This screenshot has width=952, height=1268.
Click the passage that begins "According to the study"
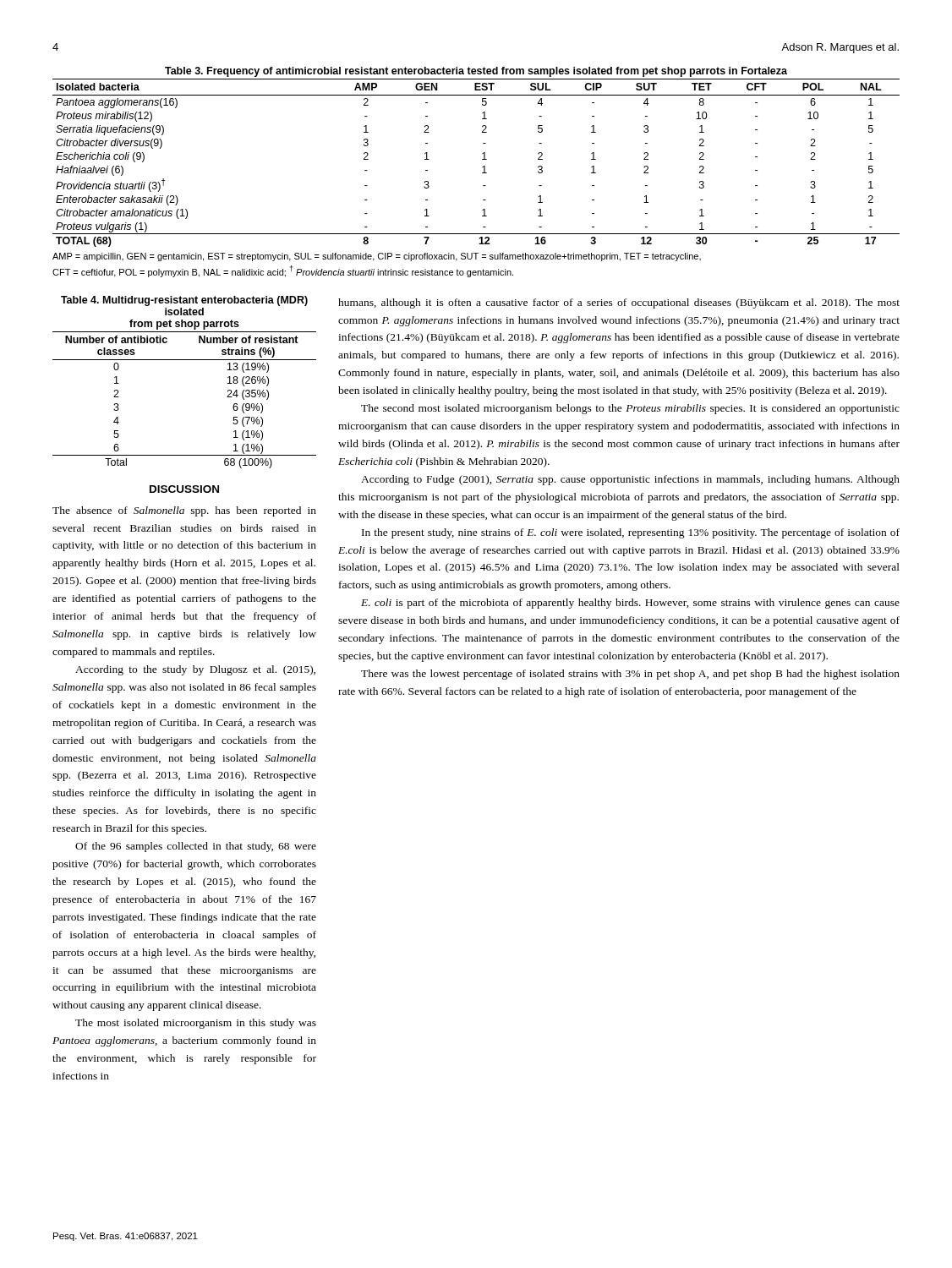click(184, 749)
